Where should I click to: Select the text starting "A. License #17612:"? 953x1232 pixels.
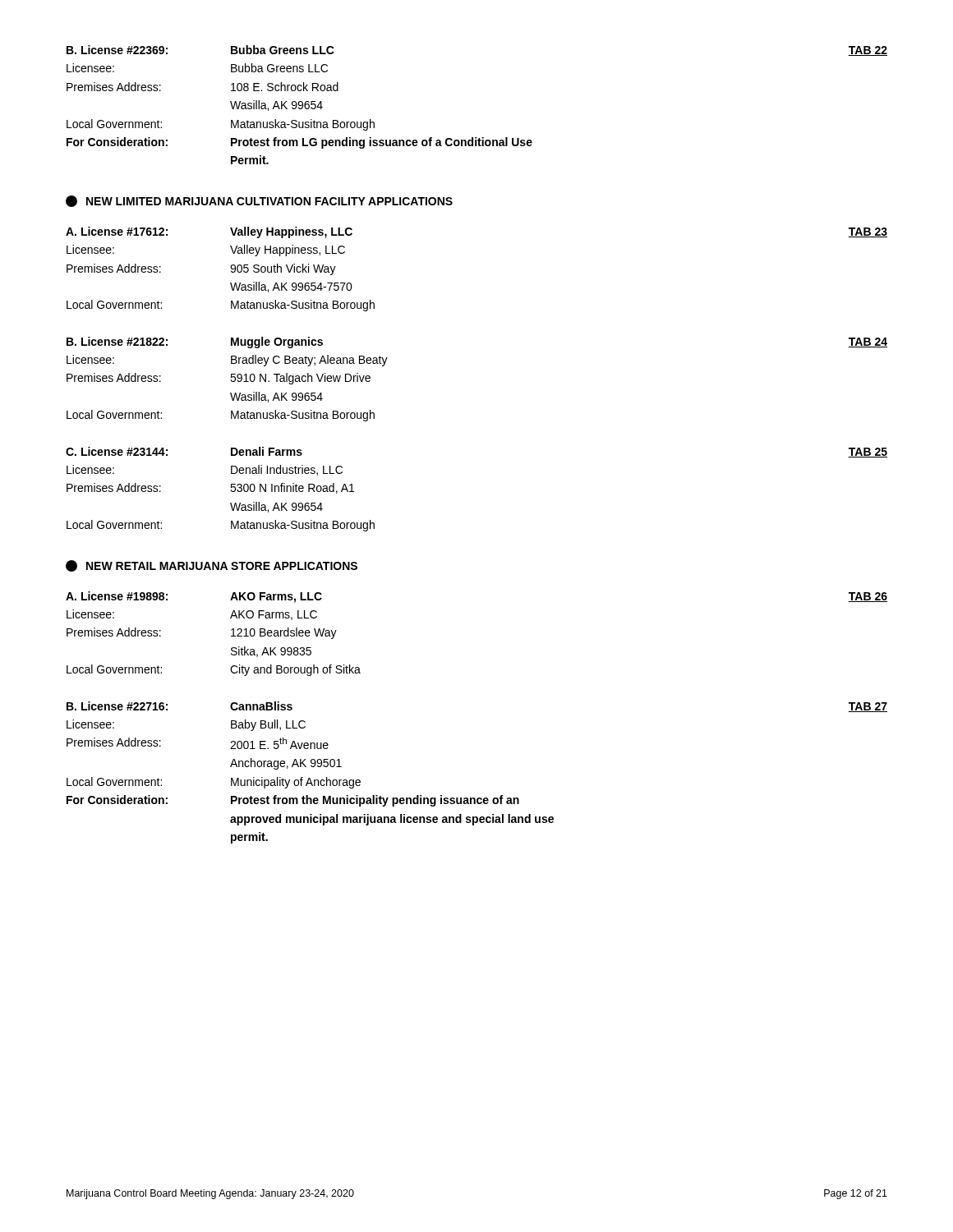tap(114, 232)
